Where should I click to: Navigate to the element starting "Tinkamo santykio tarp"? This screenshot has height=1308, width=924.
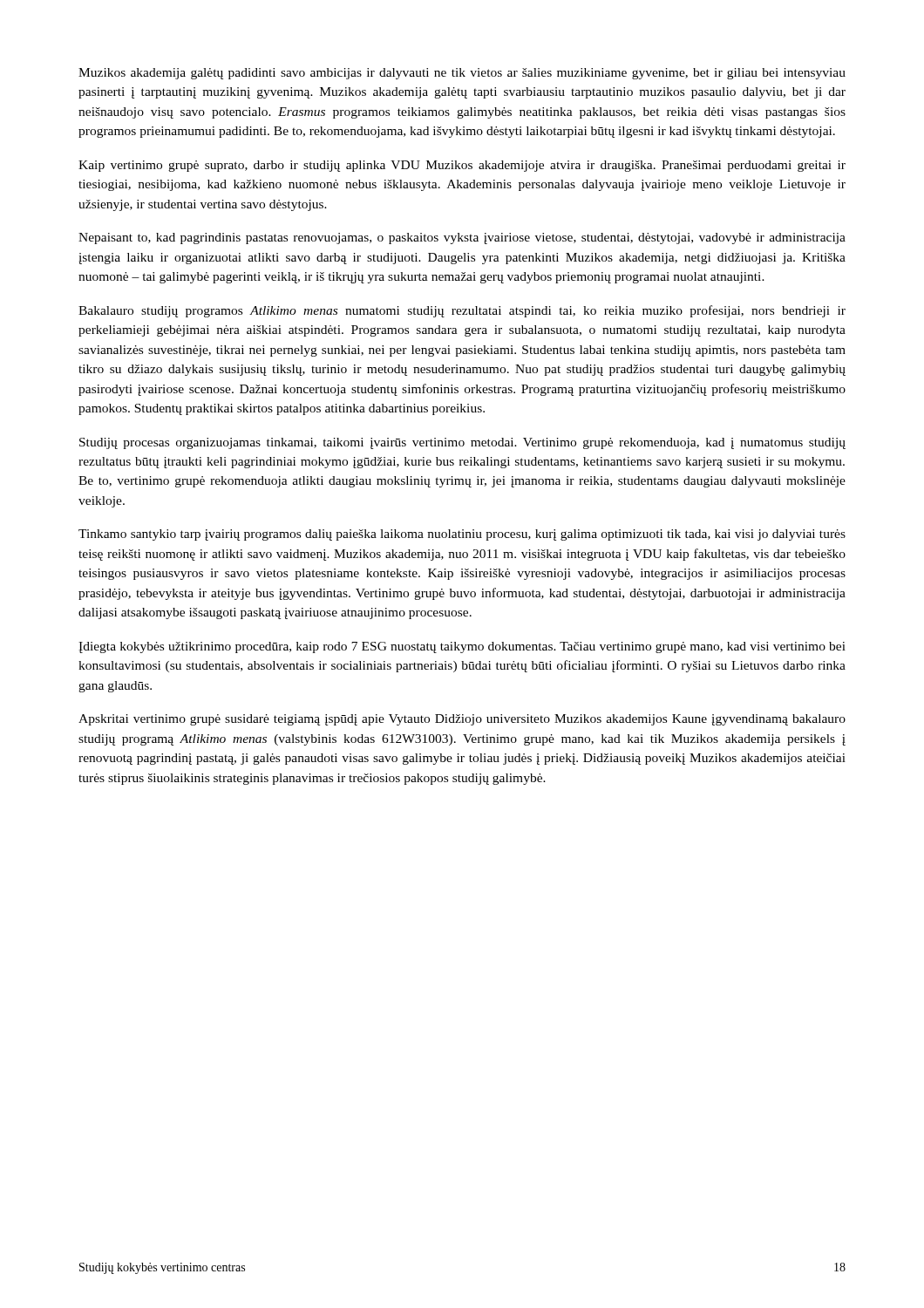coord(462,573)
